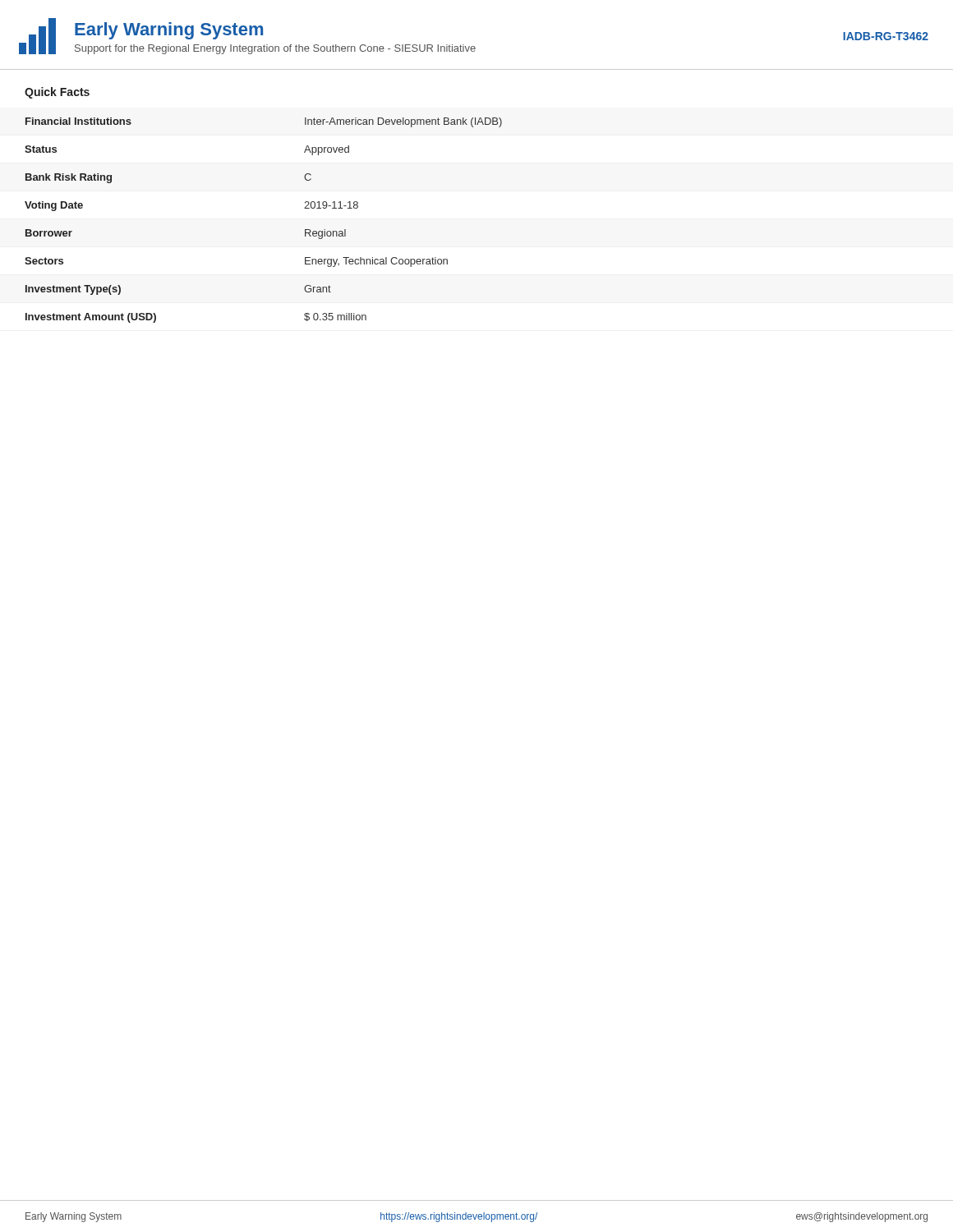
Task: Locate the text starting "Quick Facts"
Action: 57,92
